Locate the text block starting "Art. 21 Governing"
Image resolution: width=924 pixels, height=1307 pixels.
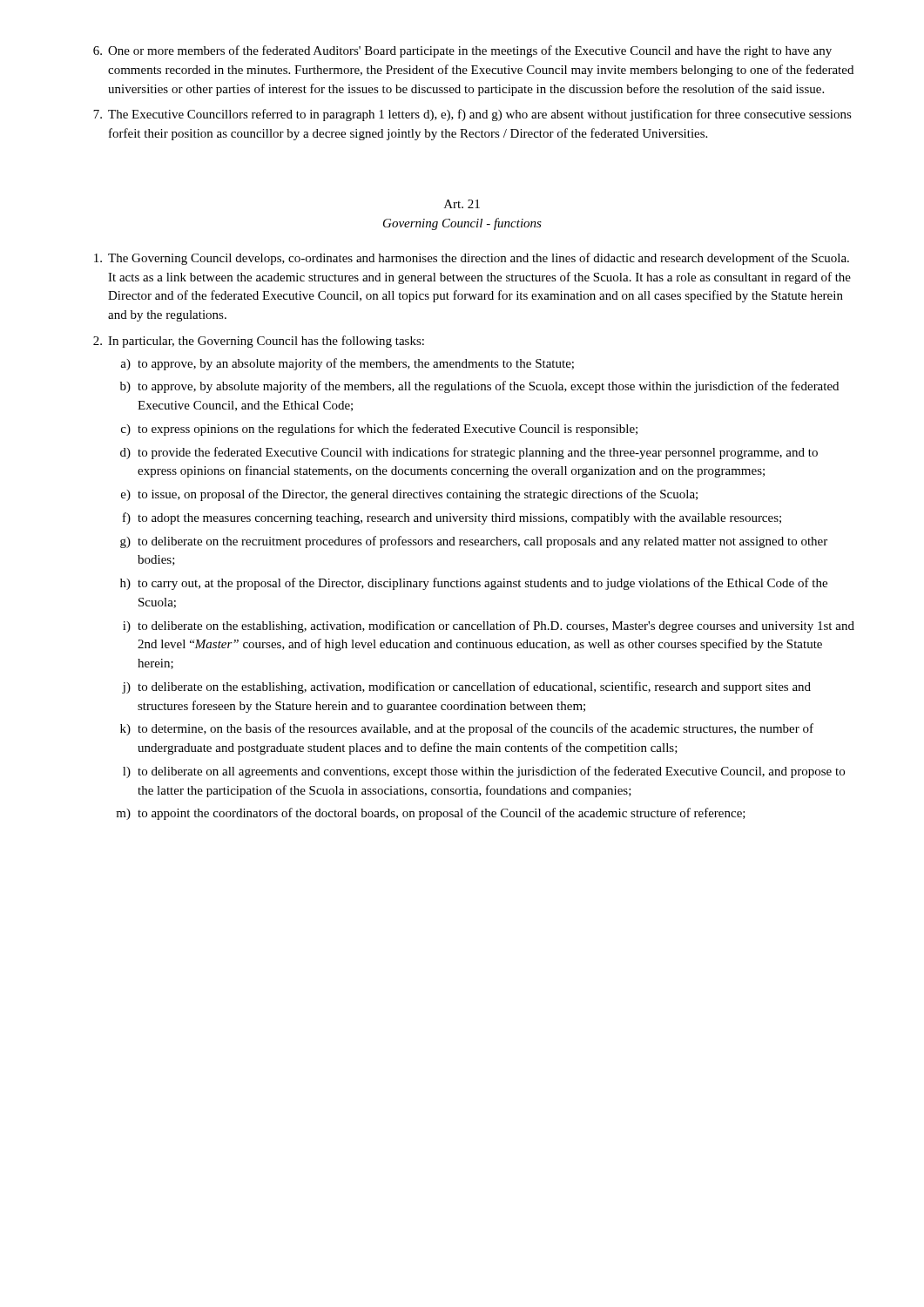[x=462, y=213]
